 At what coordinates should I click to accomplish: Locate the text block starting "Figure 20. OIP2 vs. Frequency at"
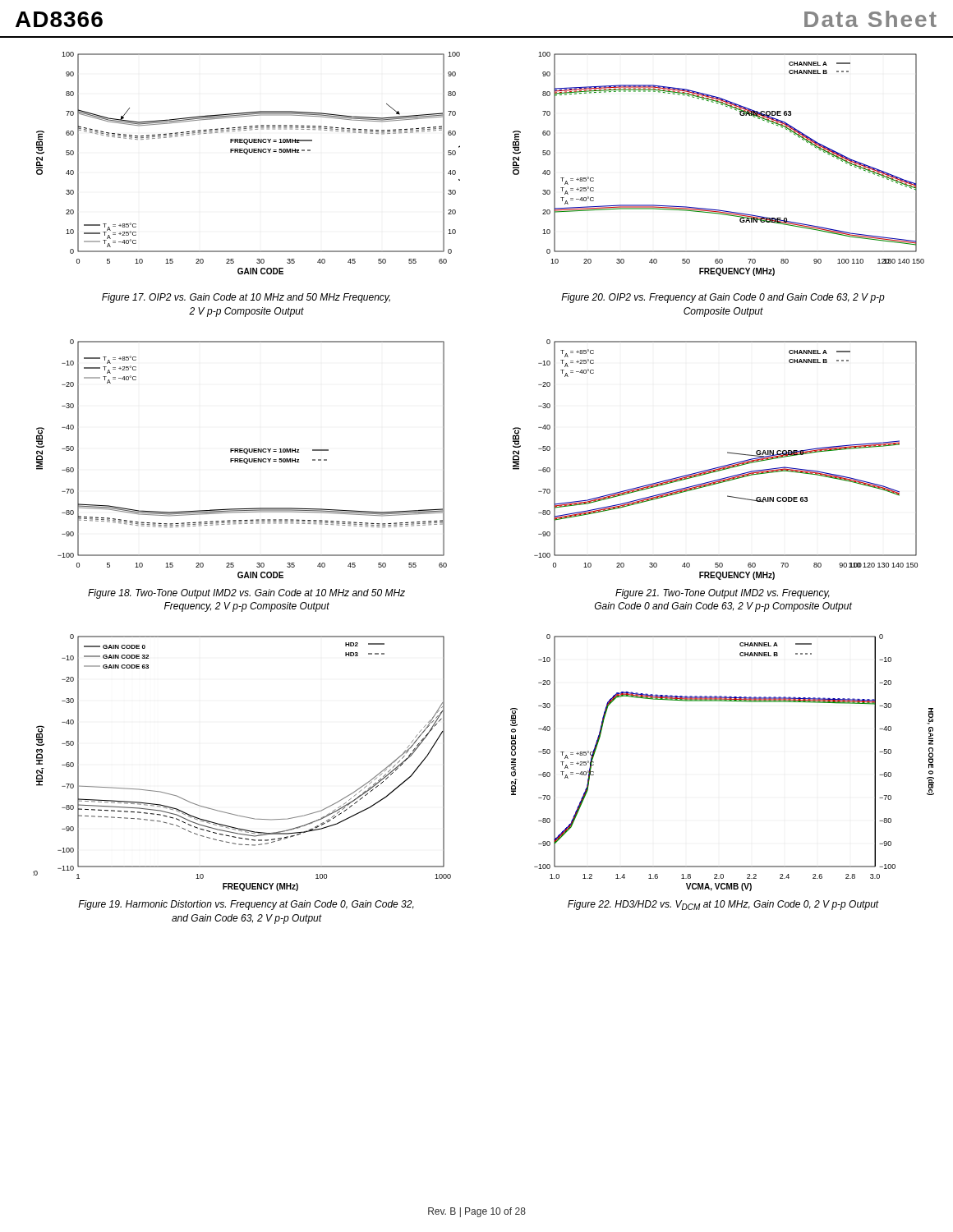point(723,304)
